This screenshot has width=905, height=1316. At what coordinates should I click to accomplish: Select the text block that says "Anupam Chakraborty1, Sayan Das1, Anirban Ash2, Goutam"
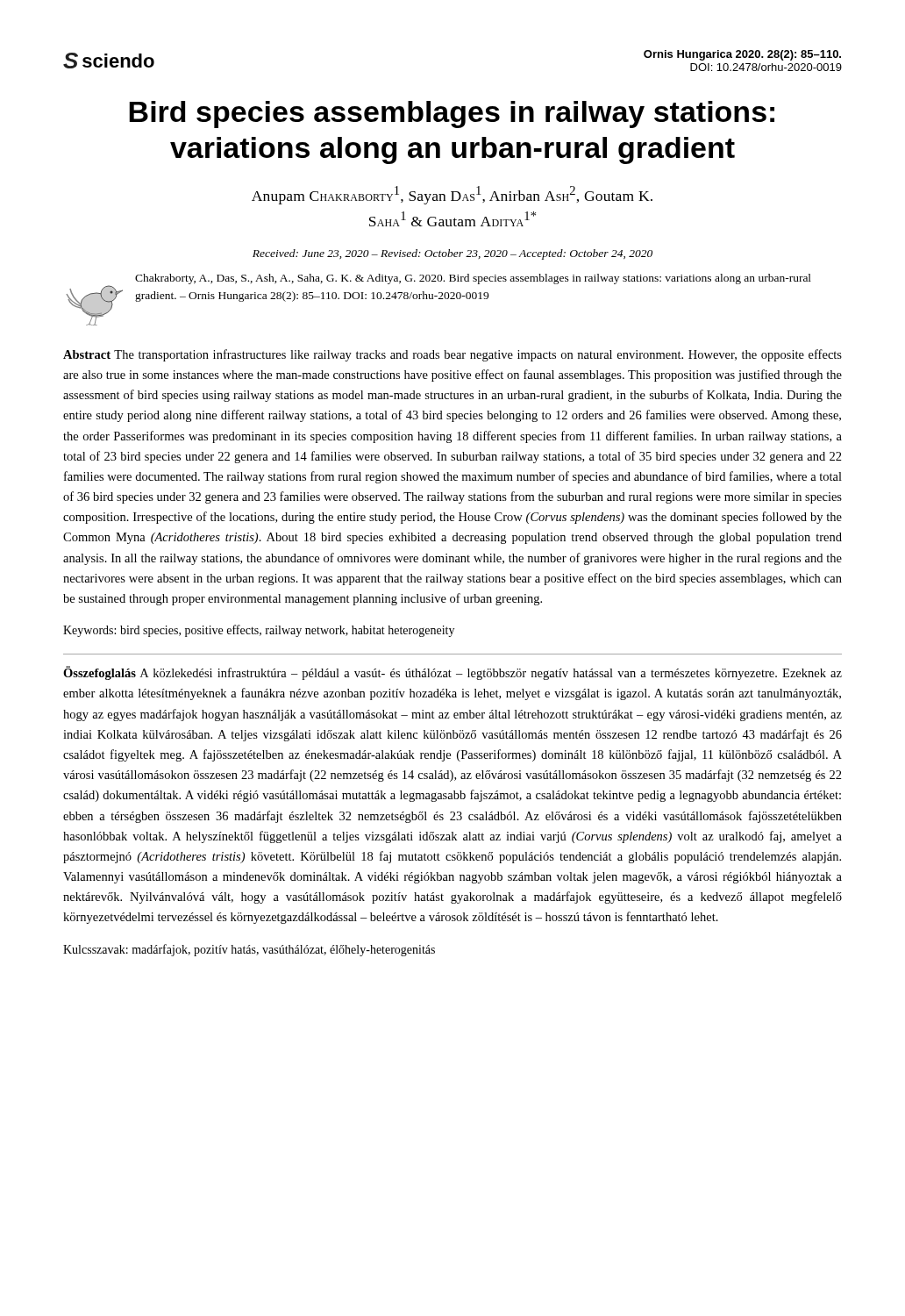[452, 206]
